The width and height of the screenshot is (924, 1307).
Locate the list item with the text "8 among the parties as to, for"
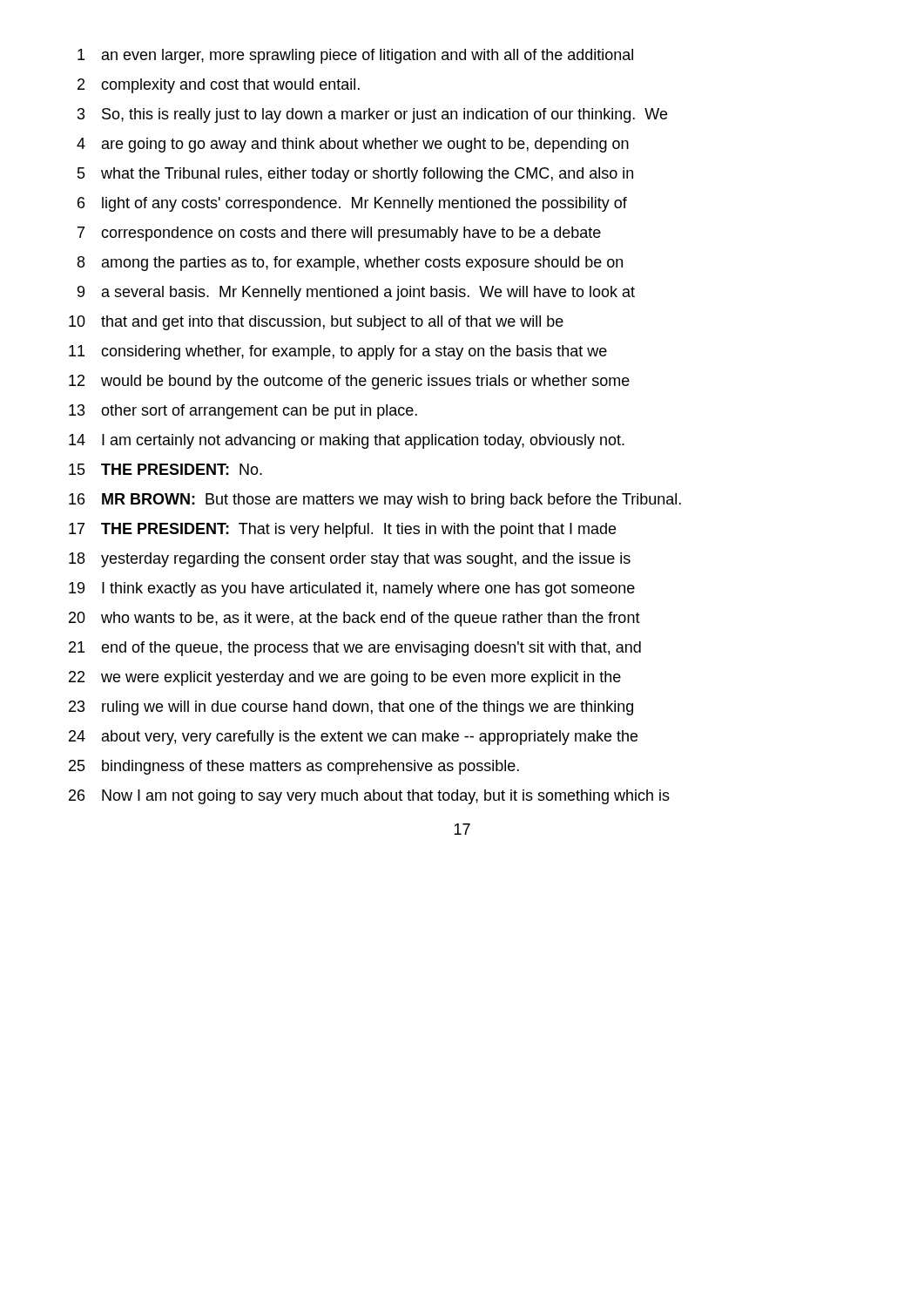point(462,263)
